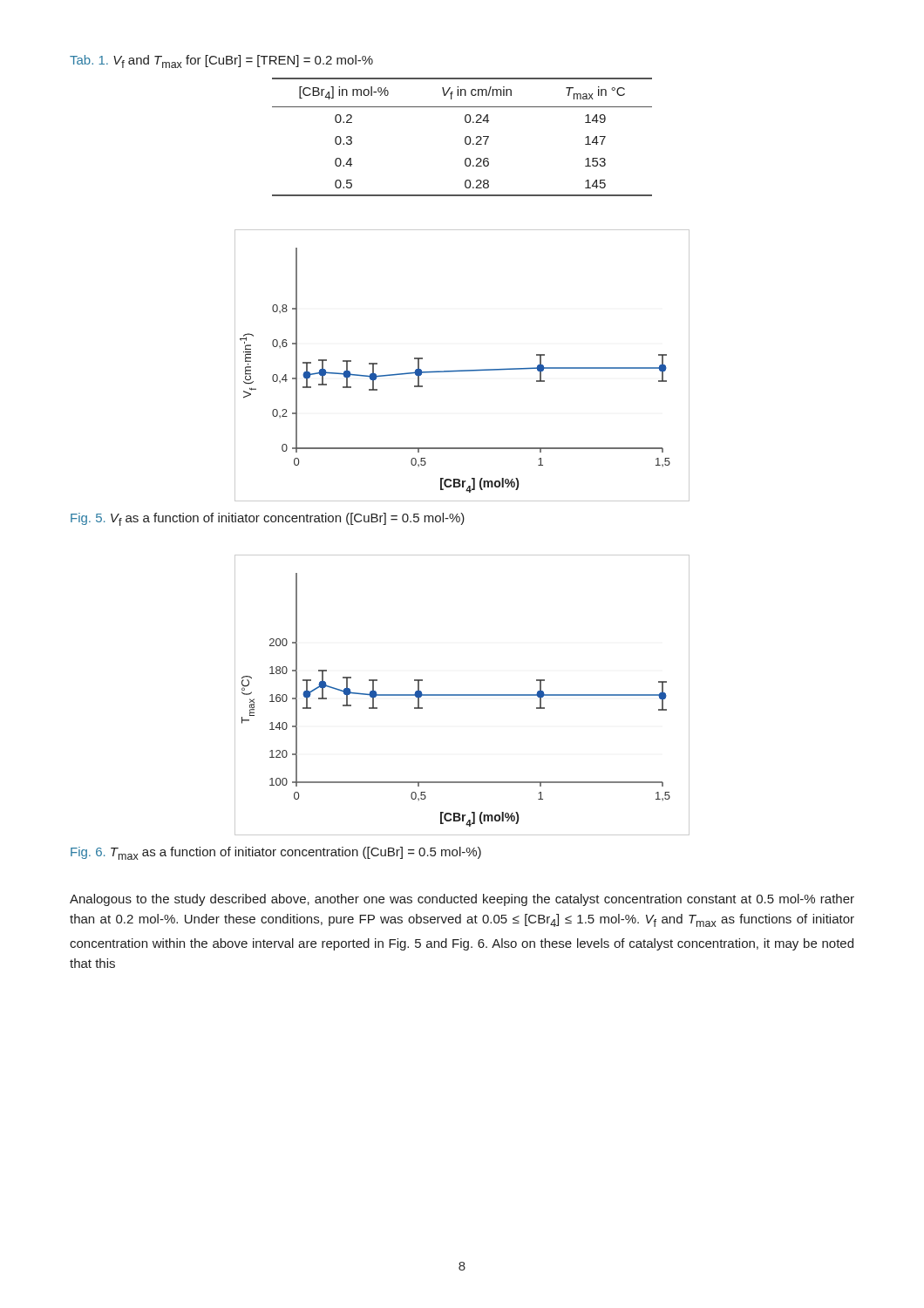The image size is (924, 1308).
Task: Find the block on this page that starts "Analogous to the study"
Action: click(462, 931)
